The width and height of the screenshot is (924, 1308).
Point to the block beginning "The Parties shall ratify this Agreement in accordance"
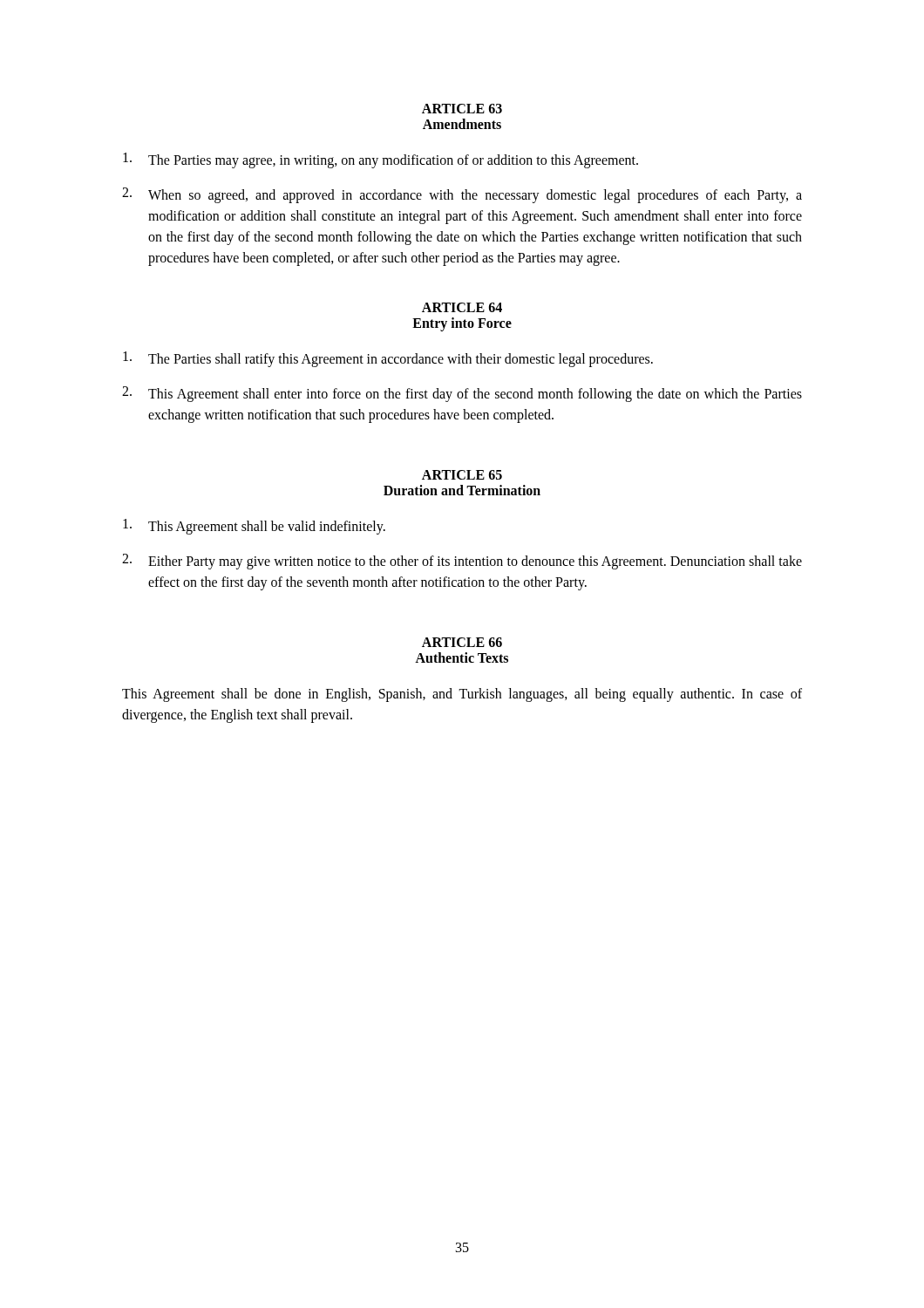point(462,359)
